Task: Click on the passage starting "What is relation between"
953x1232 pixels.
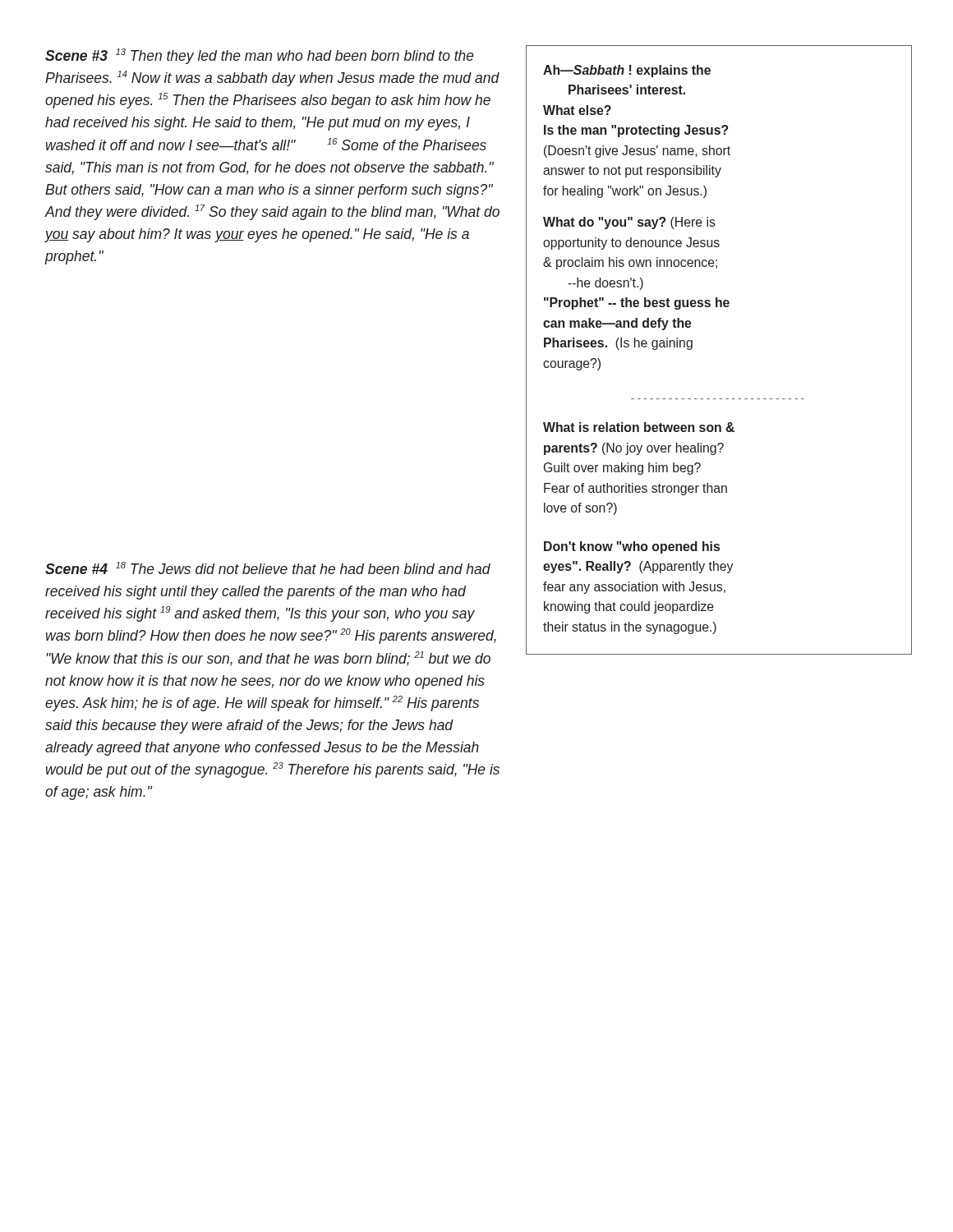Action: (639, 468)
